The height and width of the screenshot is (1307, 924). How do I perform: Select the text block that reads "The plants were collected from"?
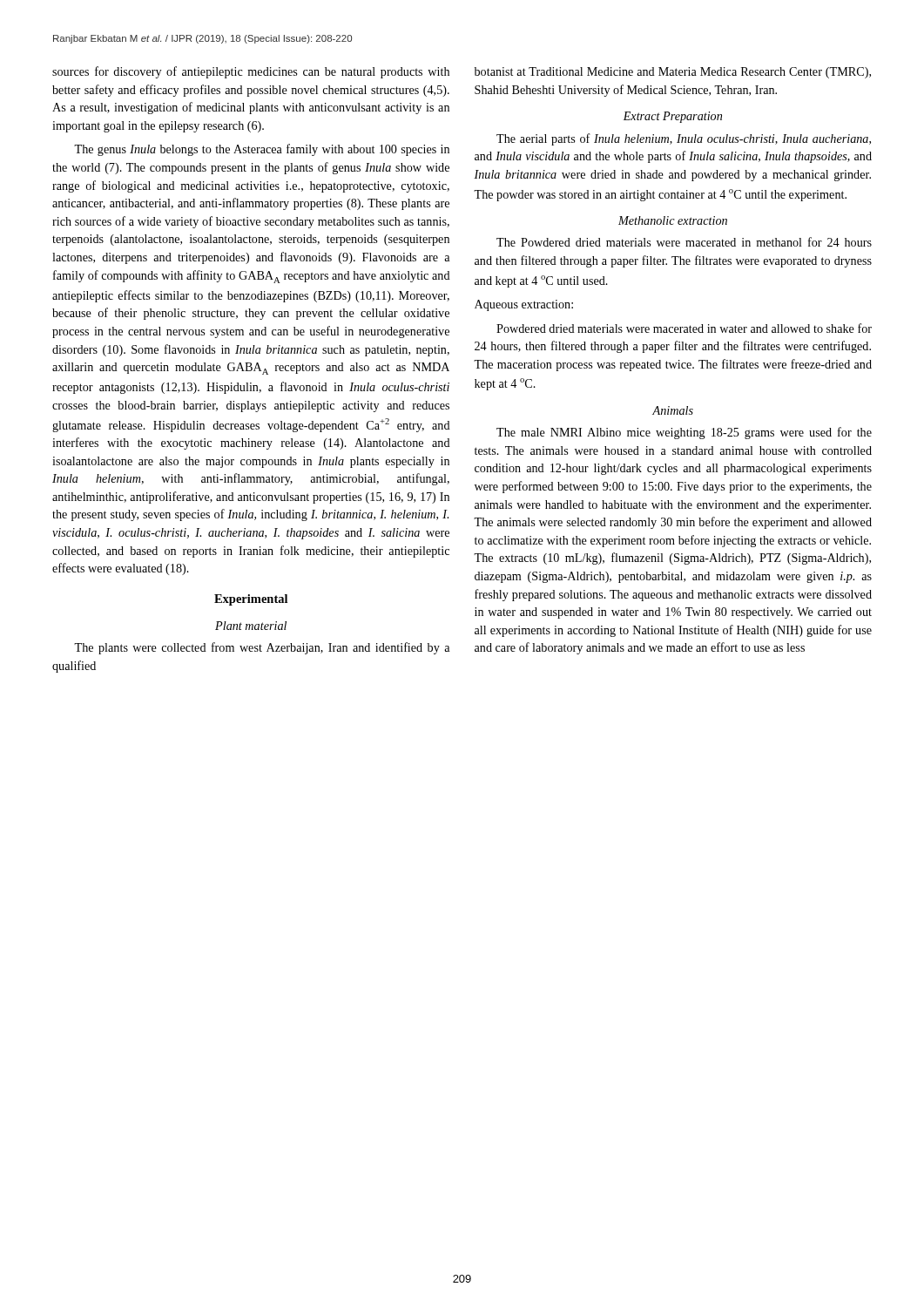(251, 657)
